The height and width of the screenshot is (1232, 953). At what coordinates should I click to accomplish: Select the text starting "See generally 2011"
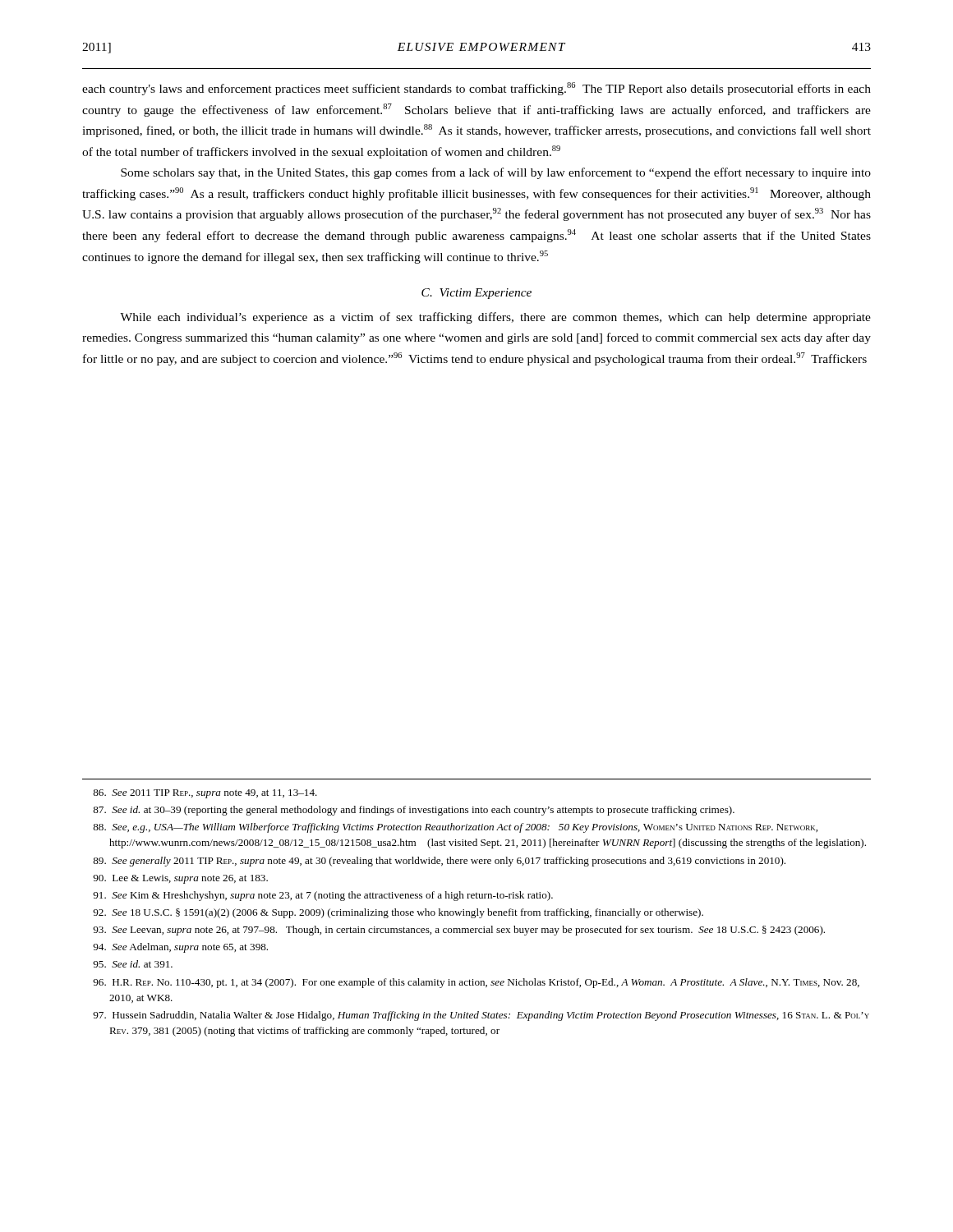(434, 860)
